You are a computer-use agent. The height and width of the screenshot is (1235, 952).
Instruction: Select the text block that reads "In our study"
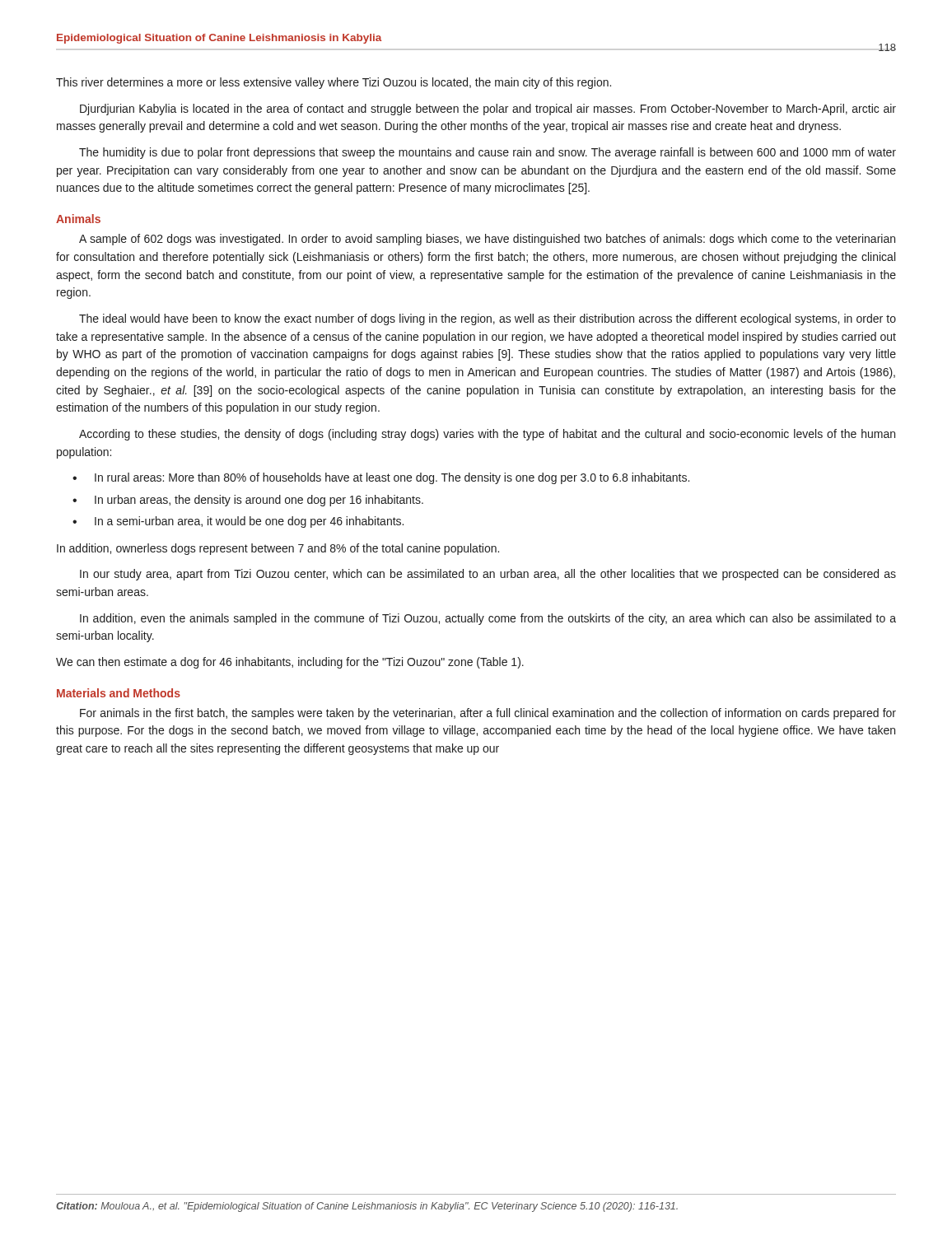pos(476,583)
